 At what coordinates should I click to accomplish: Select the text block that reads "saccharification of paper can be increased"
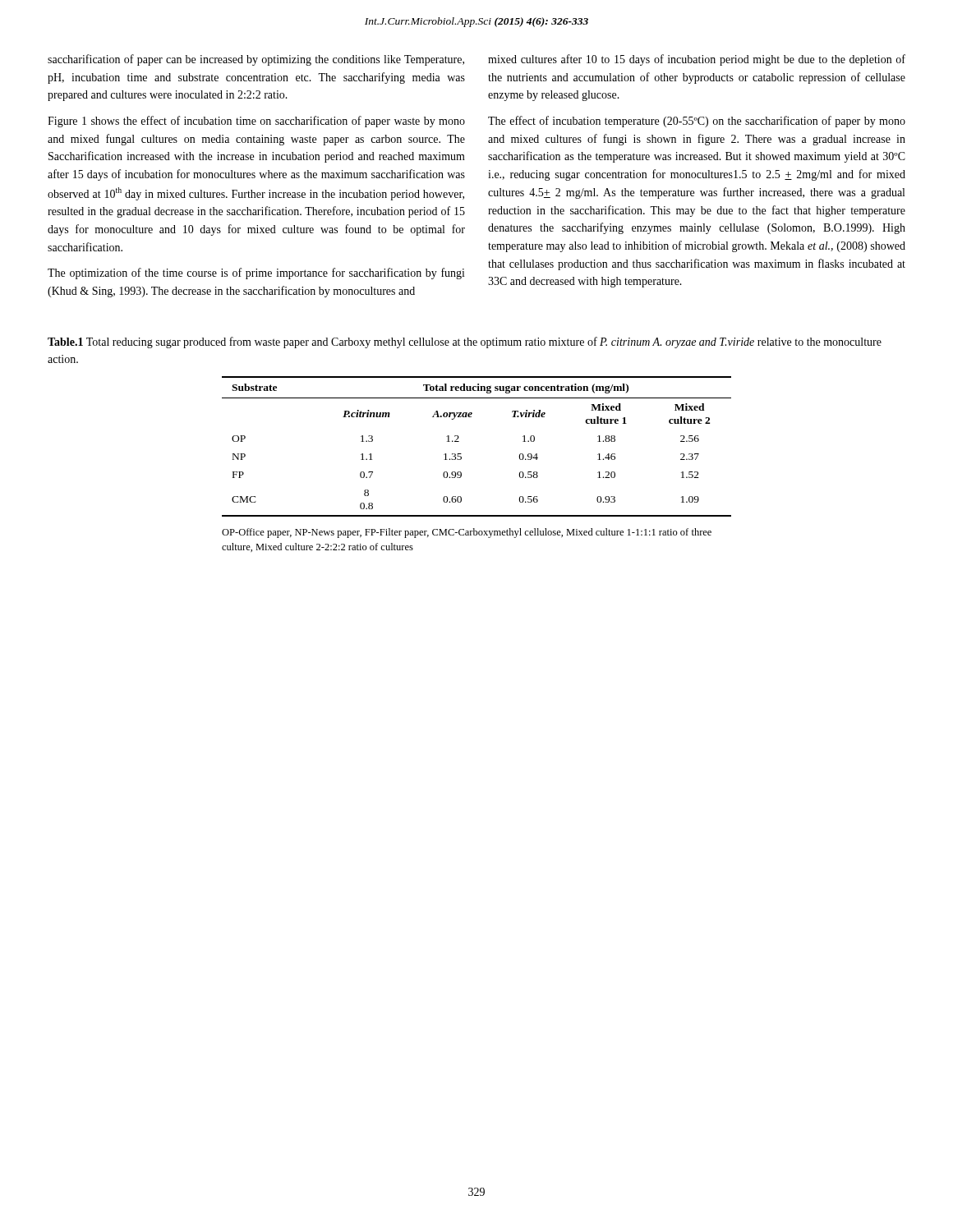click(256, 176)
